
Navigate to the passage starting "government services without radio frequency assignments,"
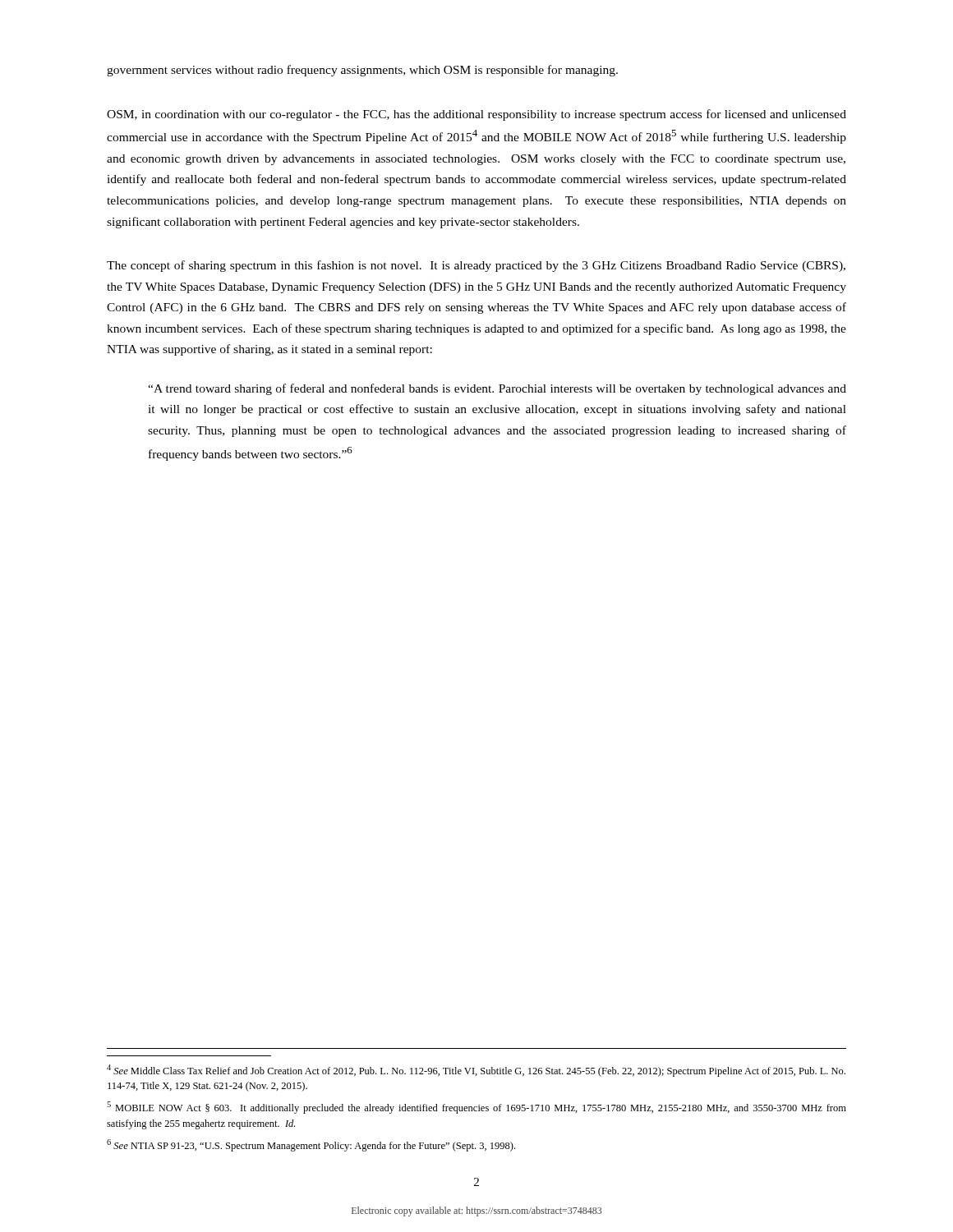tap(363, 69)
